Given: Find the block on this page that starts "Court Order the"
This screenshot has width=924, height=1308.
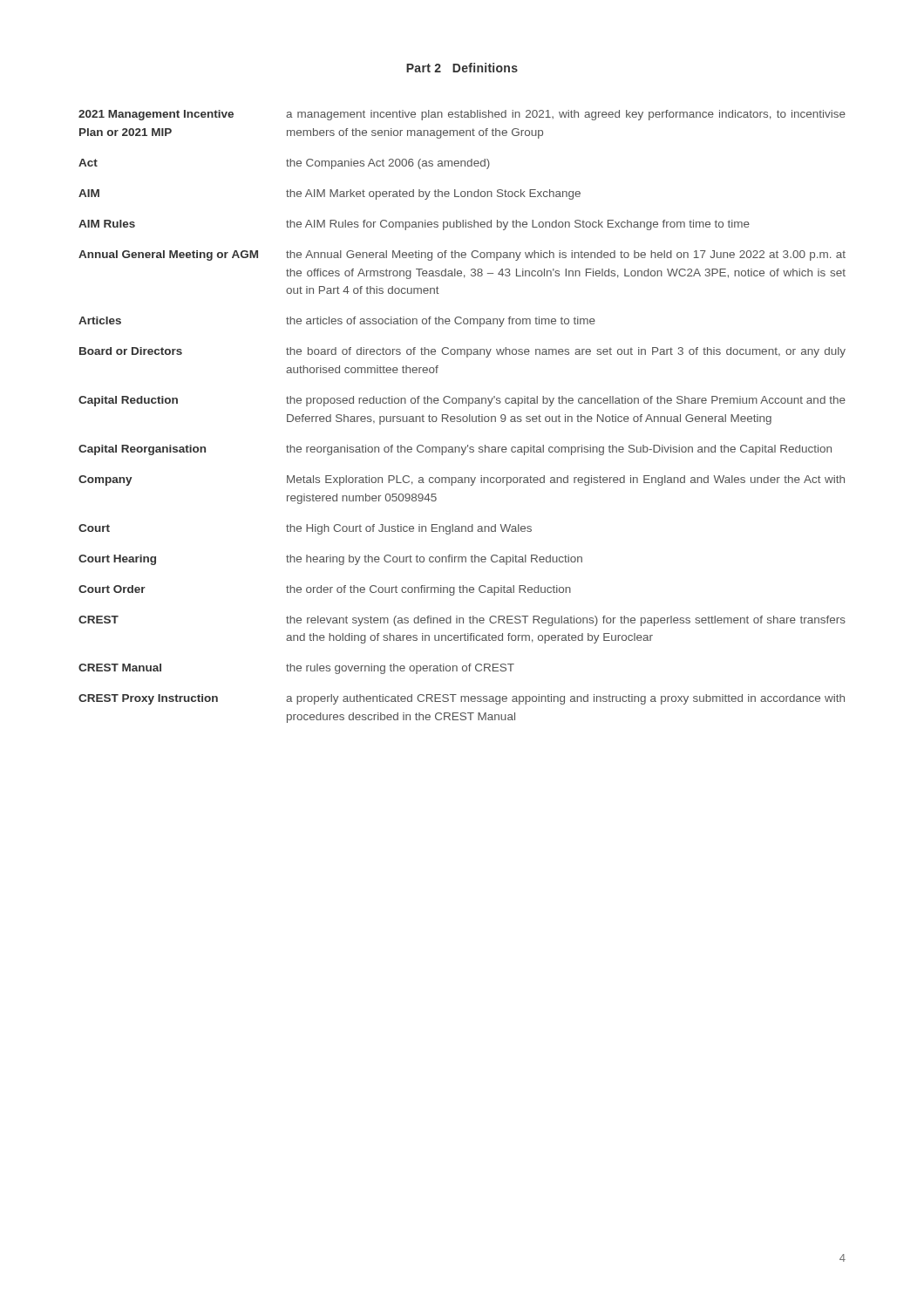Looking at the screenshot, I should [462, 590].
